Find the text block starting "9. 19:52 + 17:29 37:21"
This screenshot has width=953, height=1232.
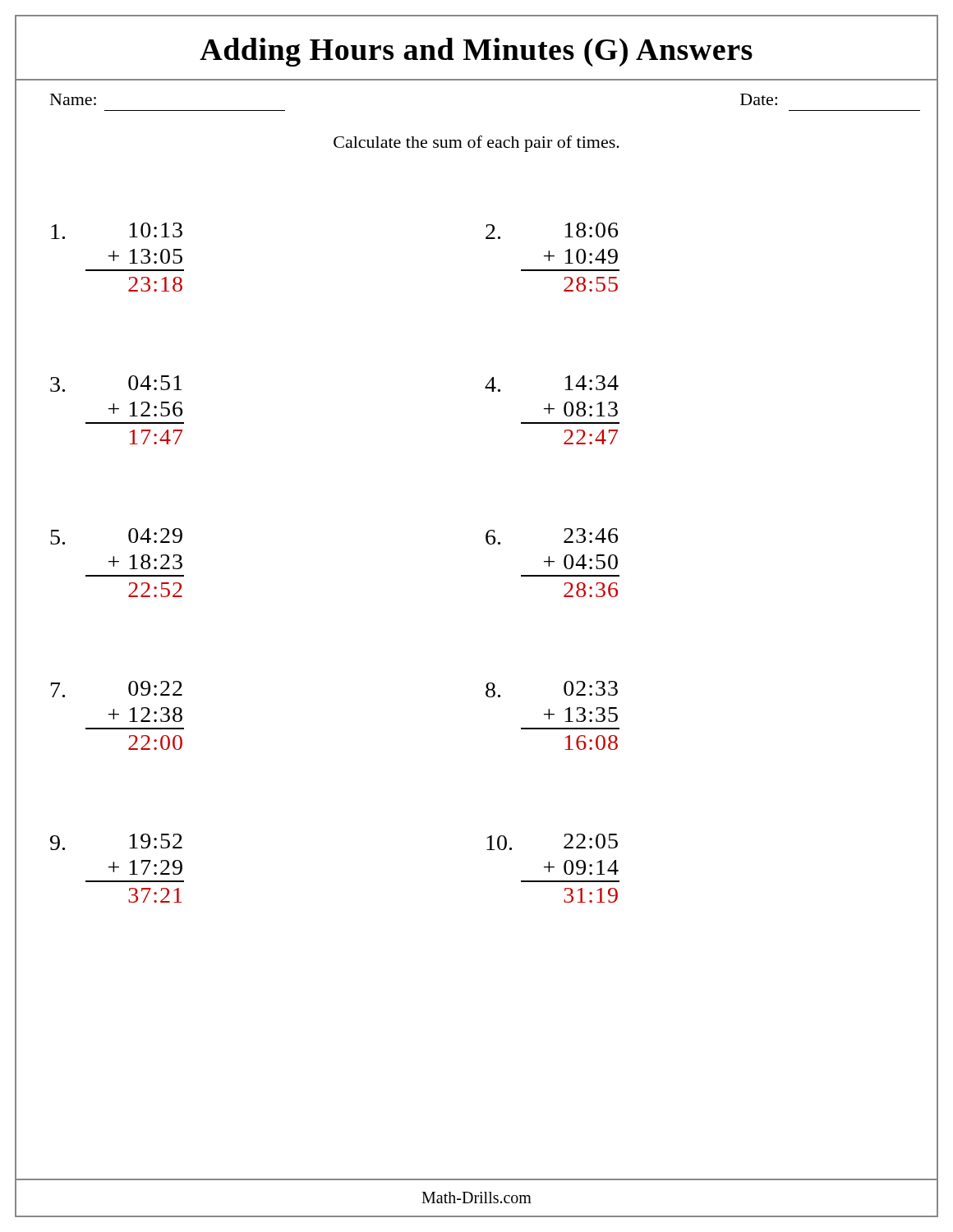click(117, 868)
